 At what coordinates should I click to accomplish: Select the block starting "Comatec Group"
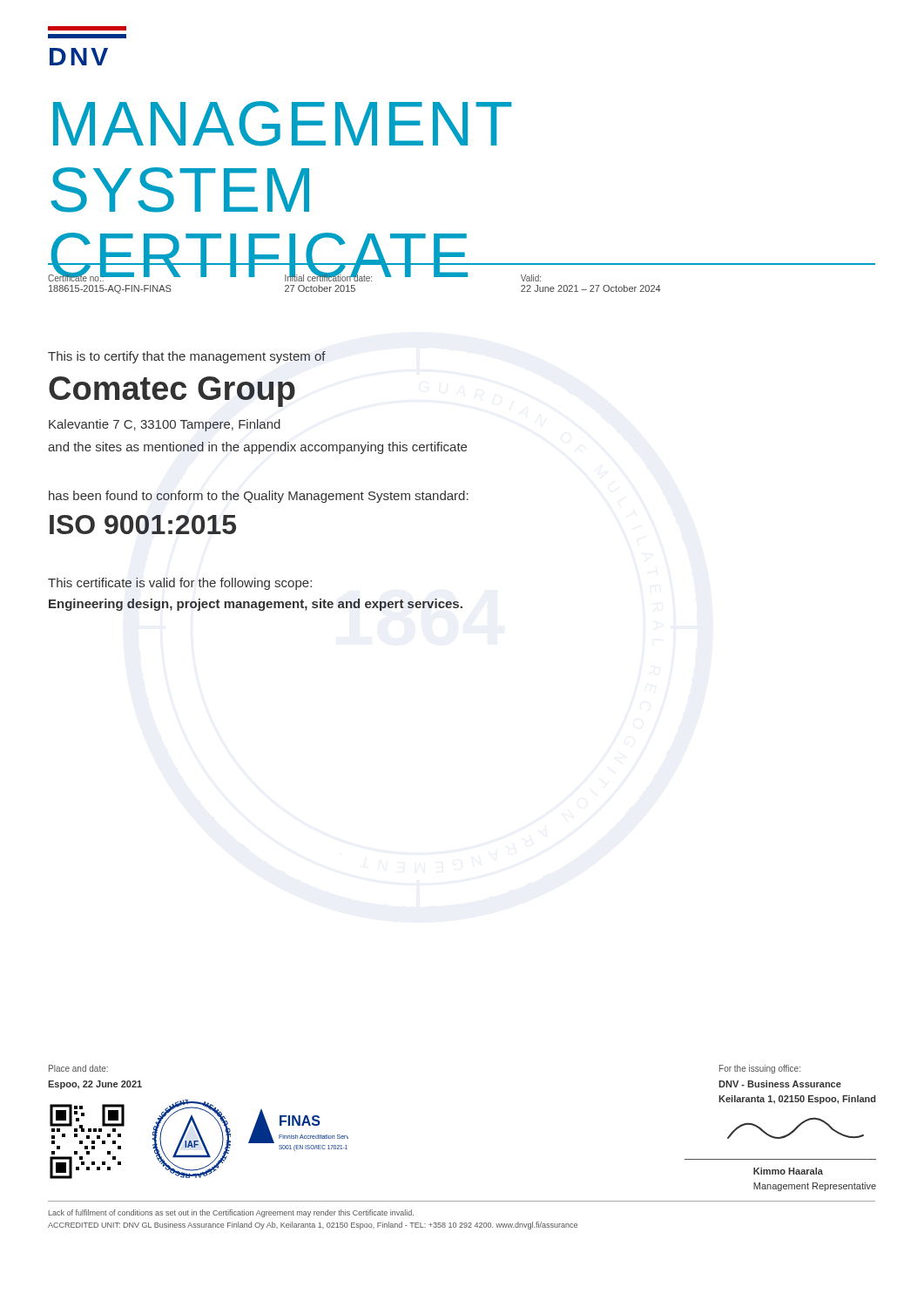coord(172,389)
